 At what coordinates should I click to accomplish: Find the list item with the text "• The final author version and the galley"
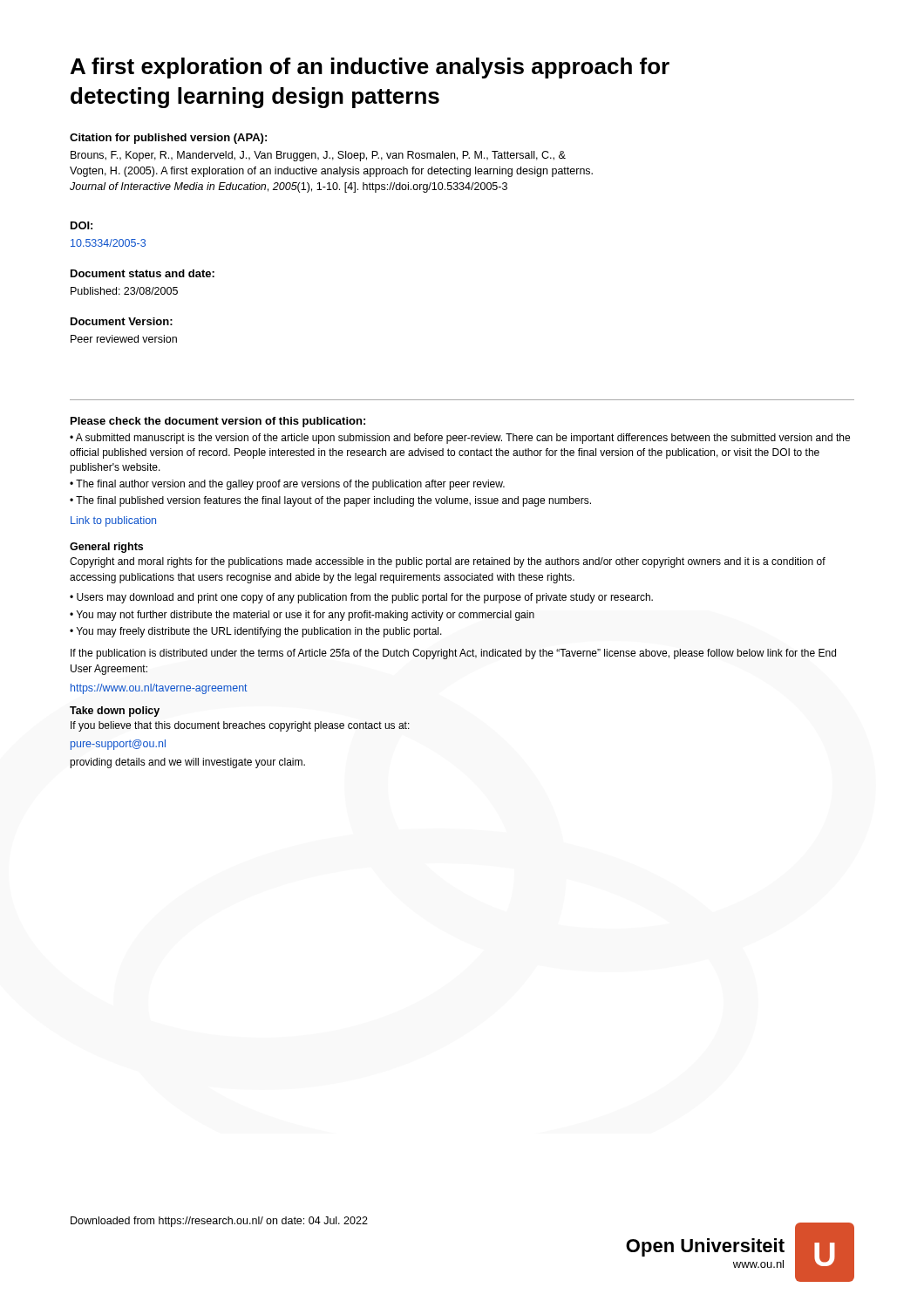(x=288, y=484)
